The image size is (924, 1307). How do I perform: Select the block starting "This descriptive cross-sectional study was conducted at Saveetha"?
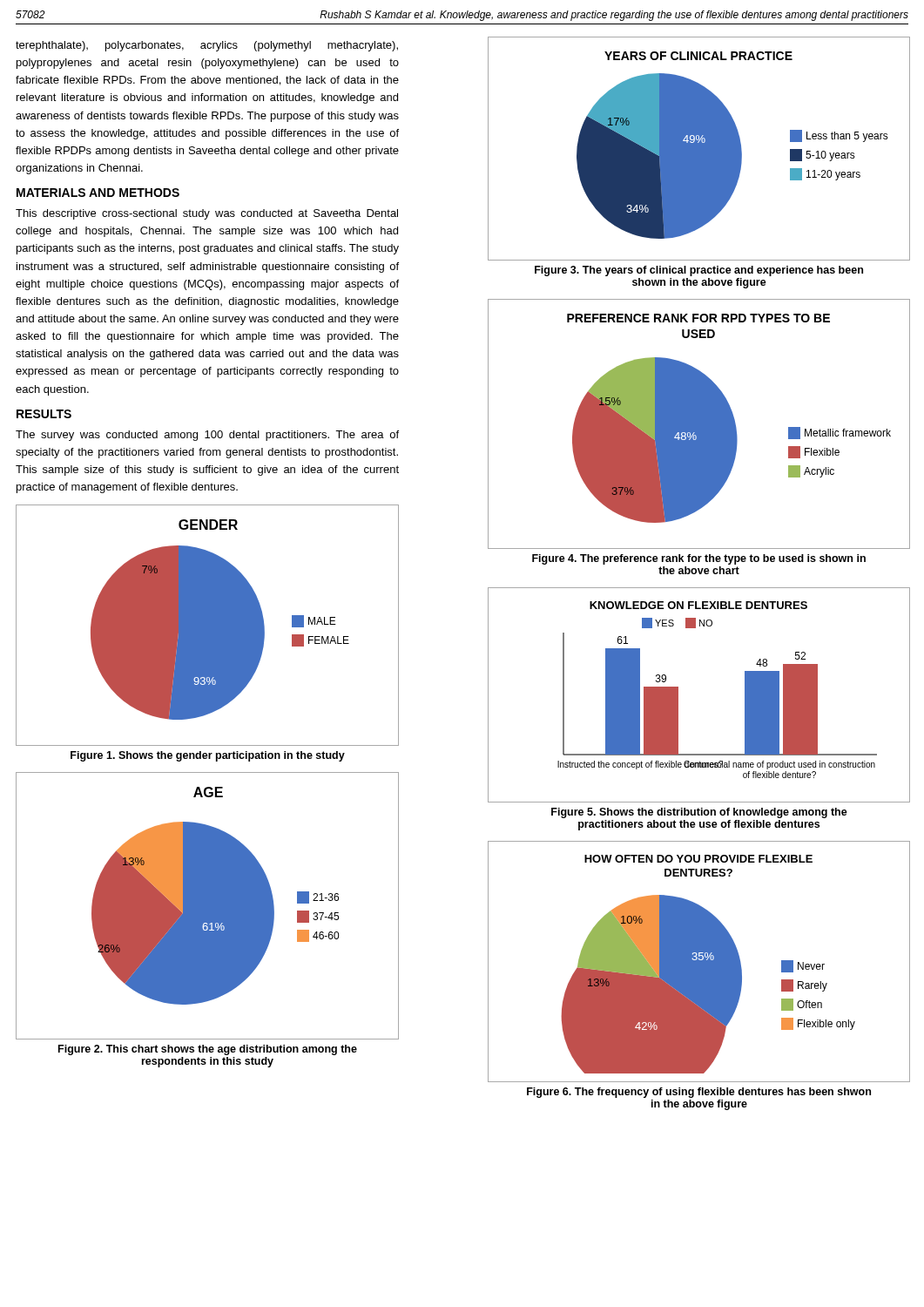(x=207, y=301)
